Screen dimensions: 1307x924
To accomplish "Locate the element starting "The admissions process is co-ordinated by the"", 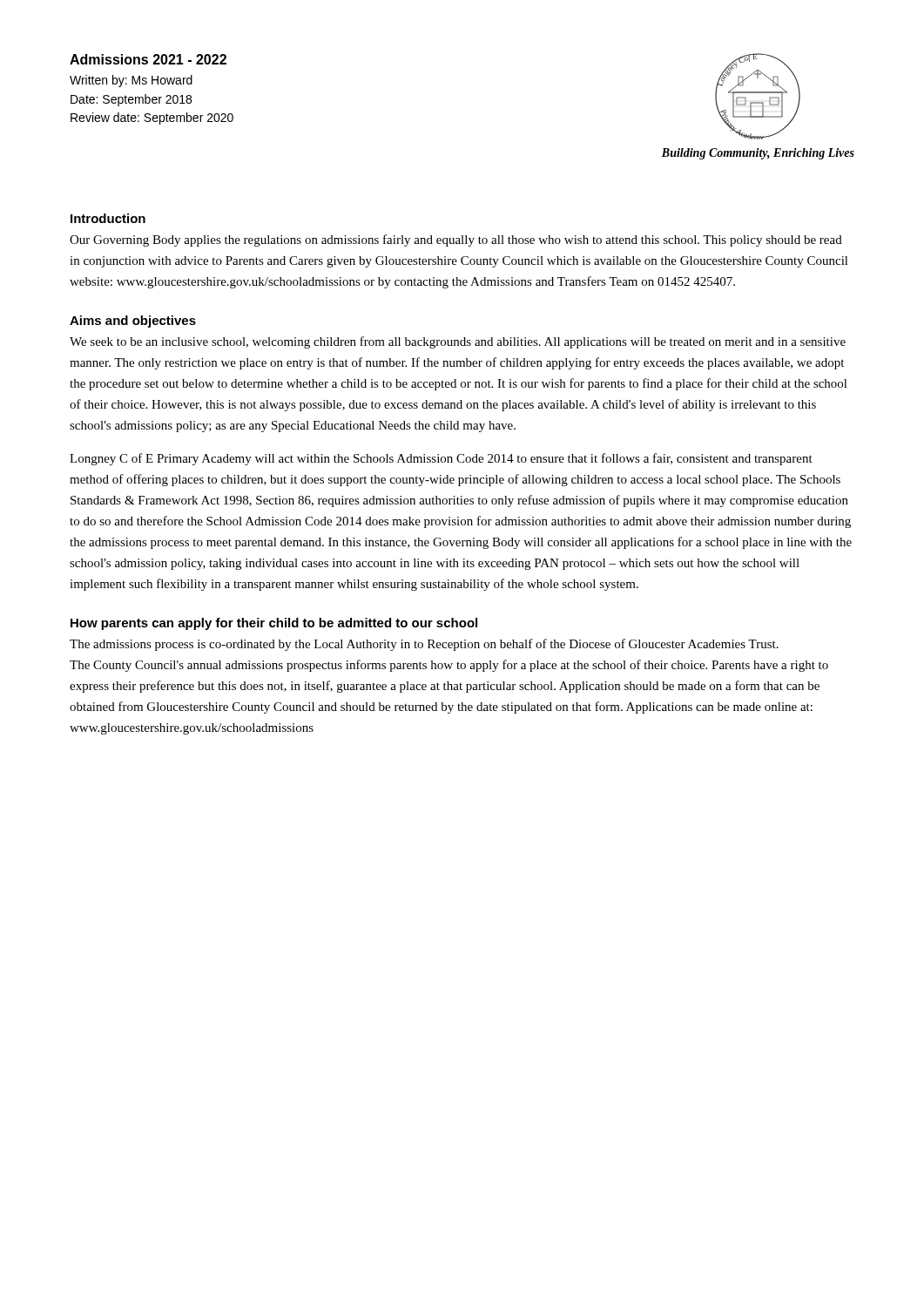I will (x=449, y=686).
